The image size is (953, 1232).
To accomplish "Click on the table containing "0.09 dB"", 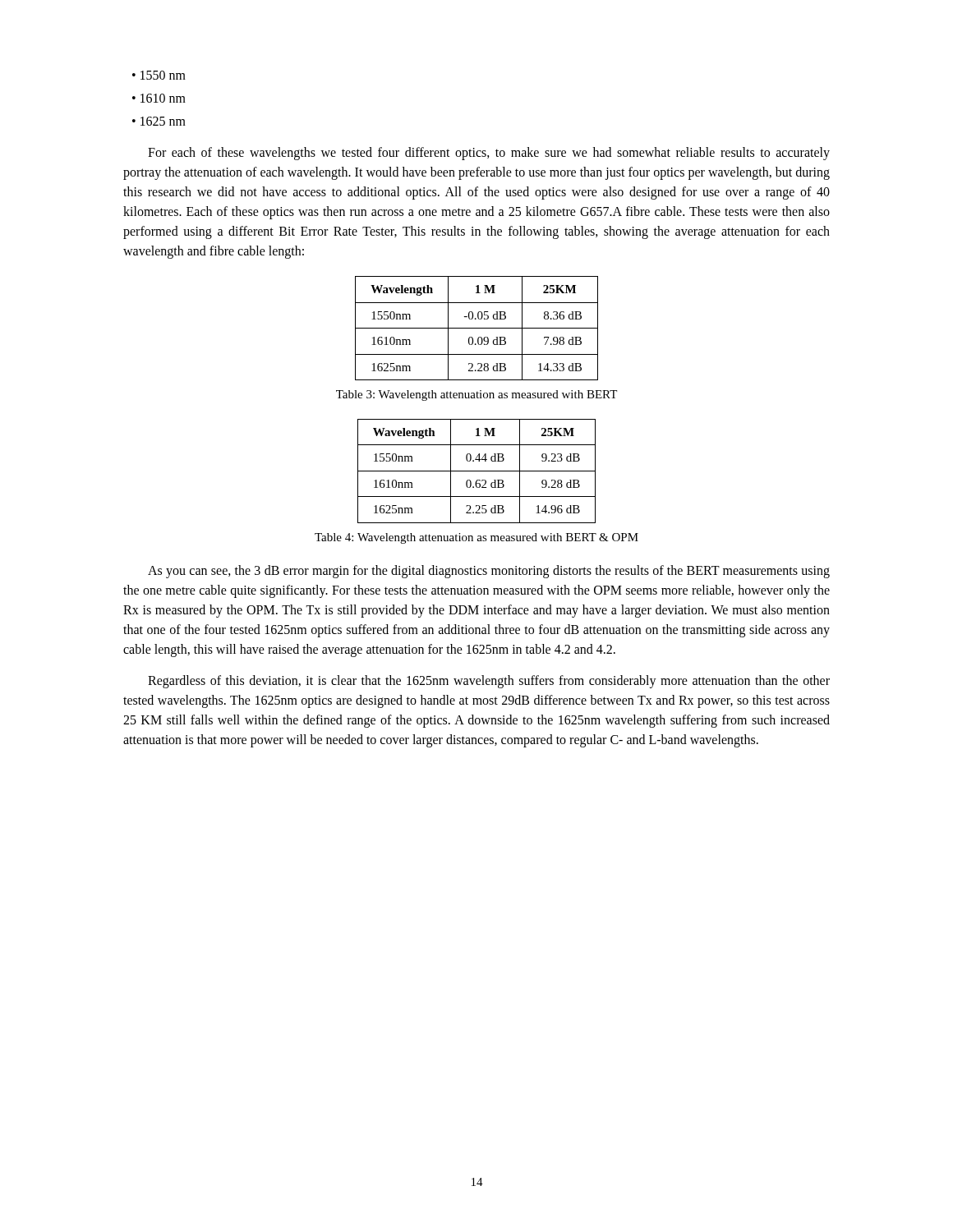I will 476,328.
